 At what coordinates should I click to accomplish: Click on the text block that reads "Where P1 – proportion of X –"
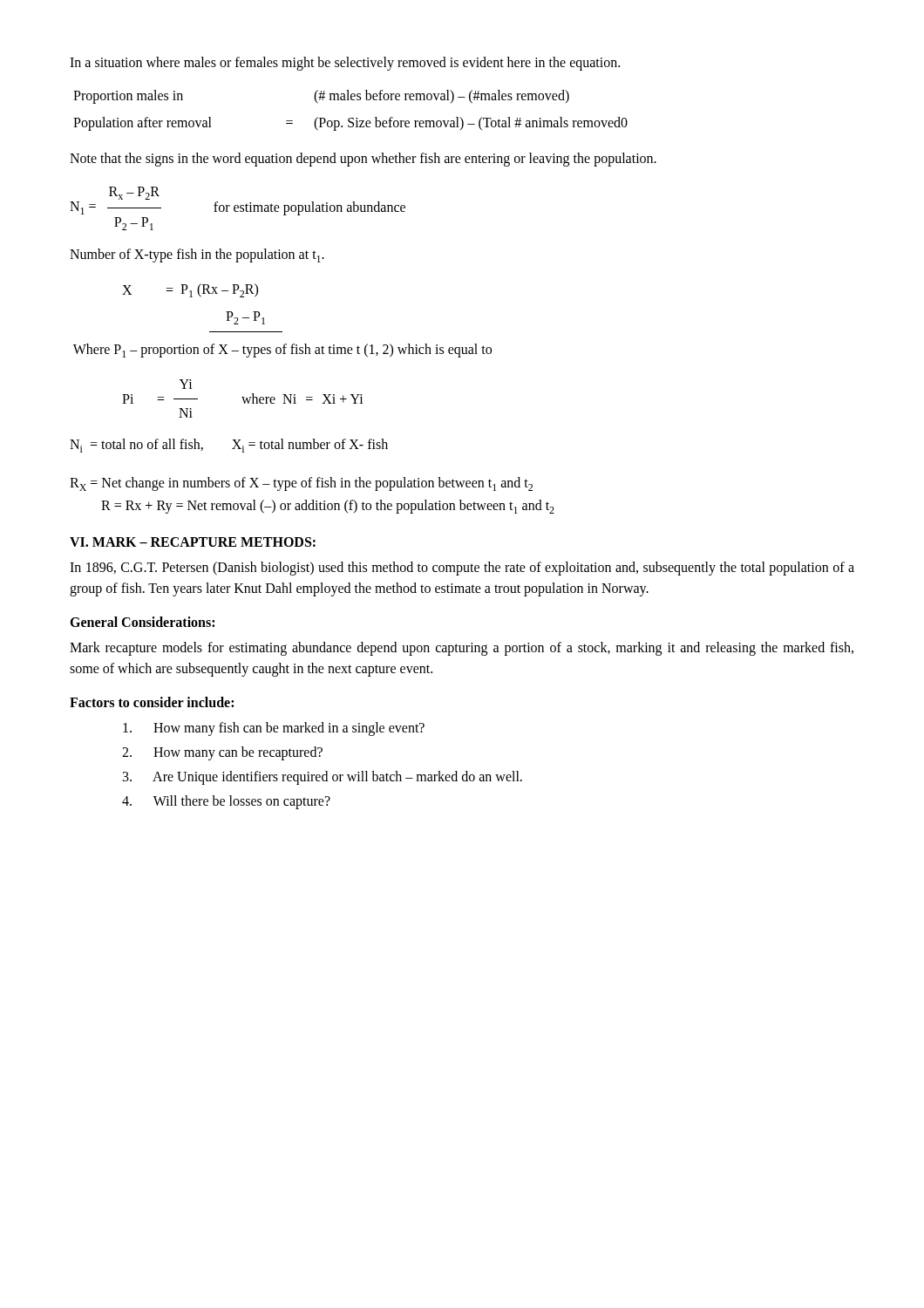(x=281, y=351)
